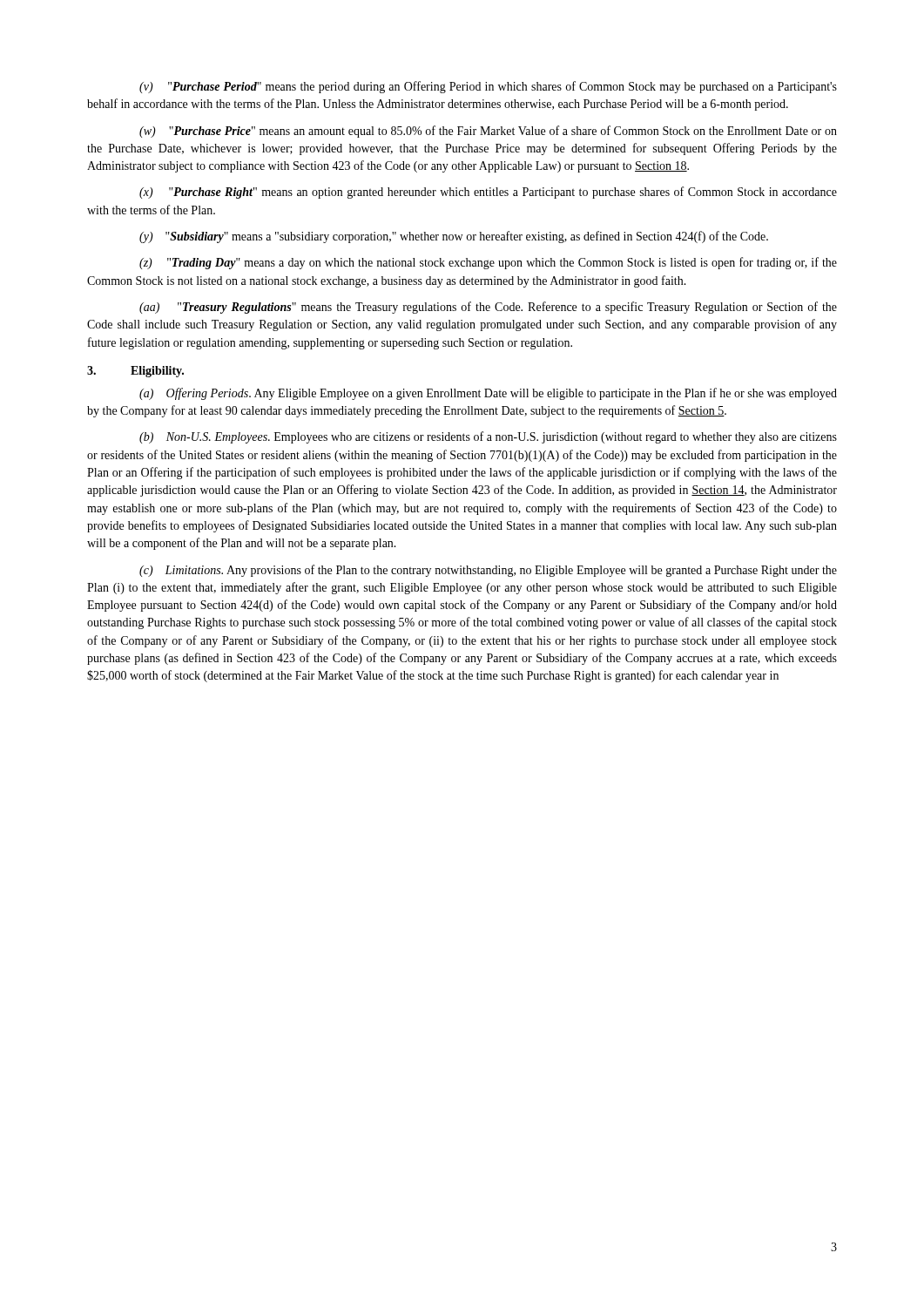Viewport: 924px width, 1307px height.
Task: Locate the block of text that opens with "(w) "Purchase Price""
Action: pyautogui.click(x=462, y=149)
